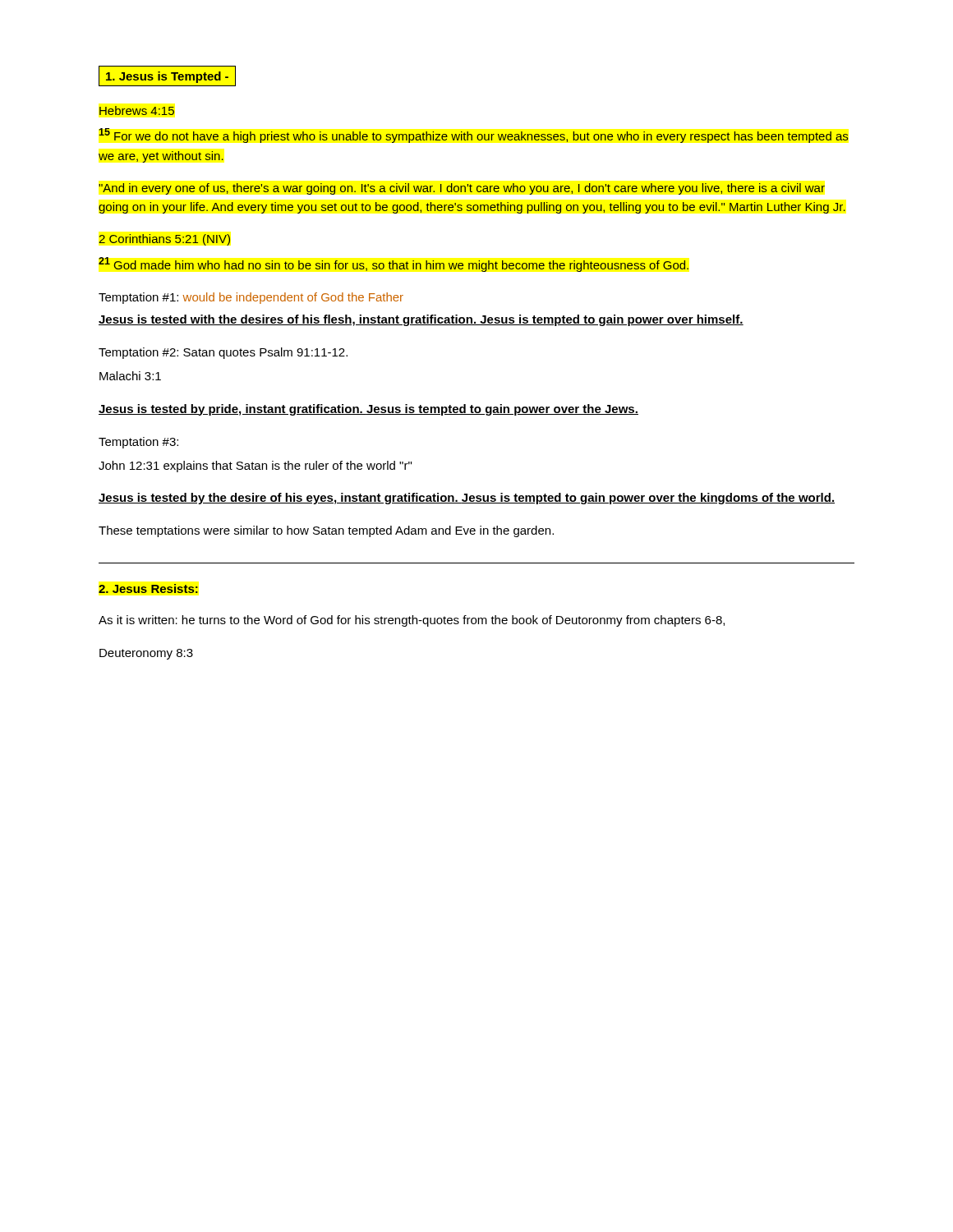This screenshot has height=1232, width=953.
Task: Find the block on this page that starts "Temptation #1: would be"
Action: pos(251,297)
